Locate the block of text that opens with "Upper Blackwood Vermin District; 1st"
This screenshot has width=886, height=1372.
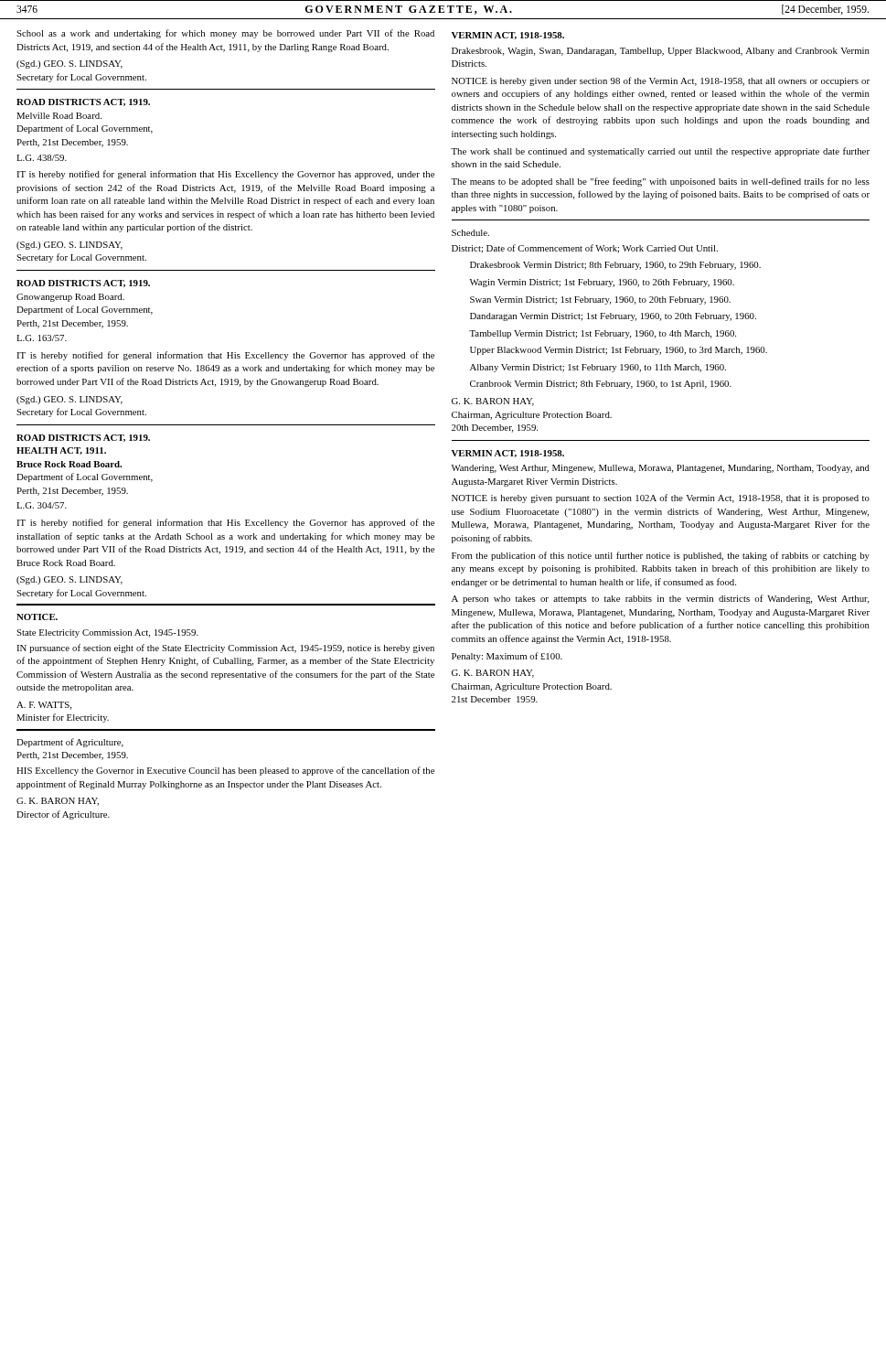[670, 350]
